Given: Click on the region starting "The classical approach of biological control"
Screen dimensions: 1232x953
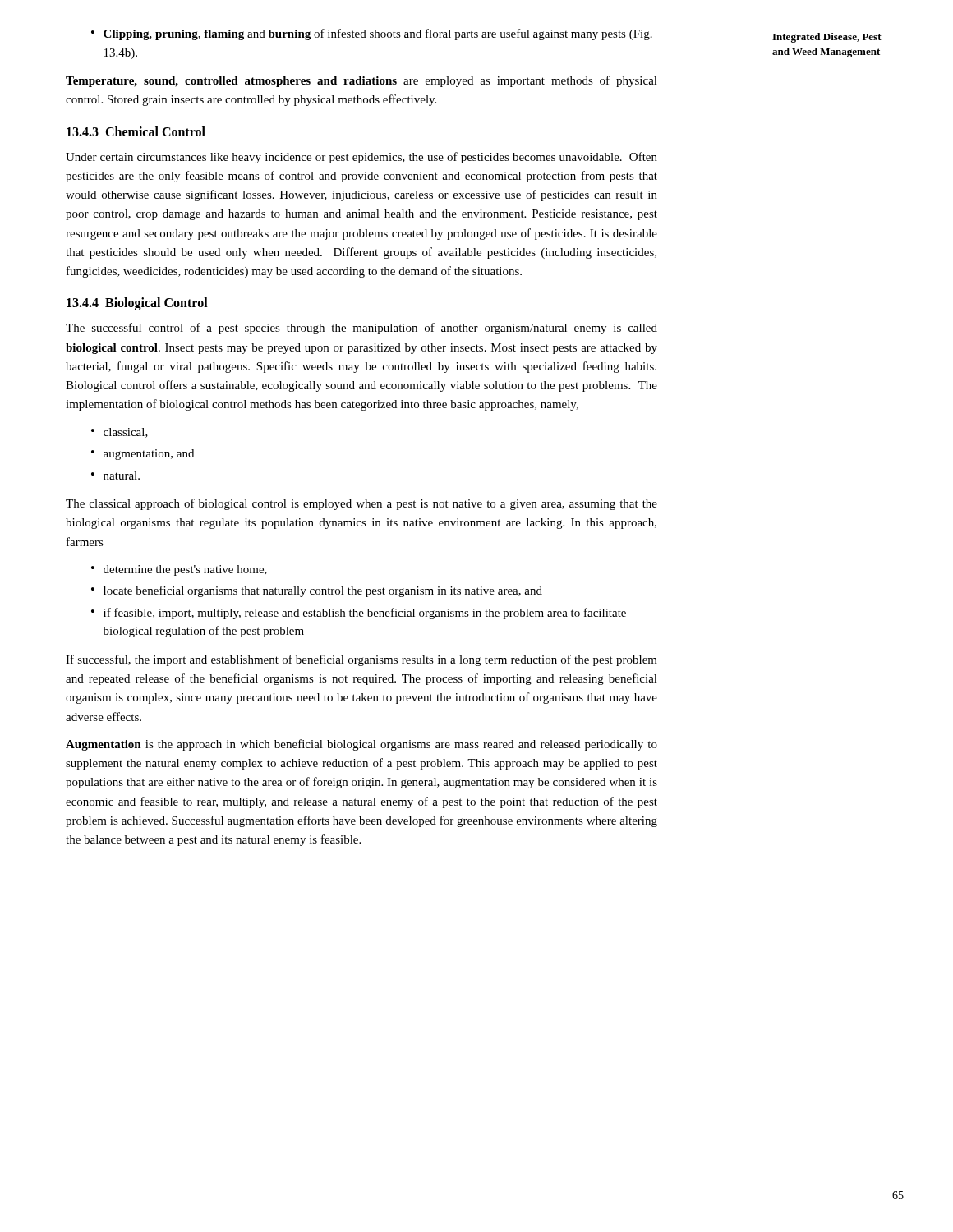Looking at the screenshot, I should click(x=362, y=523).
